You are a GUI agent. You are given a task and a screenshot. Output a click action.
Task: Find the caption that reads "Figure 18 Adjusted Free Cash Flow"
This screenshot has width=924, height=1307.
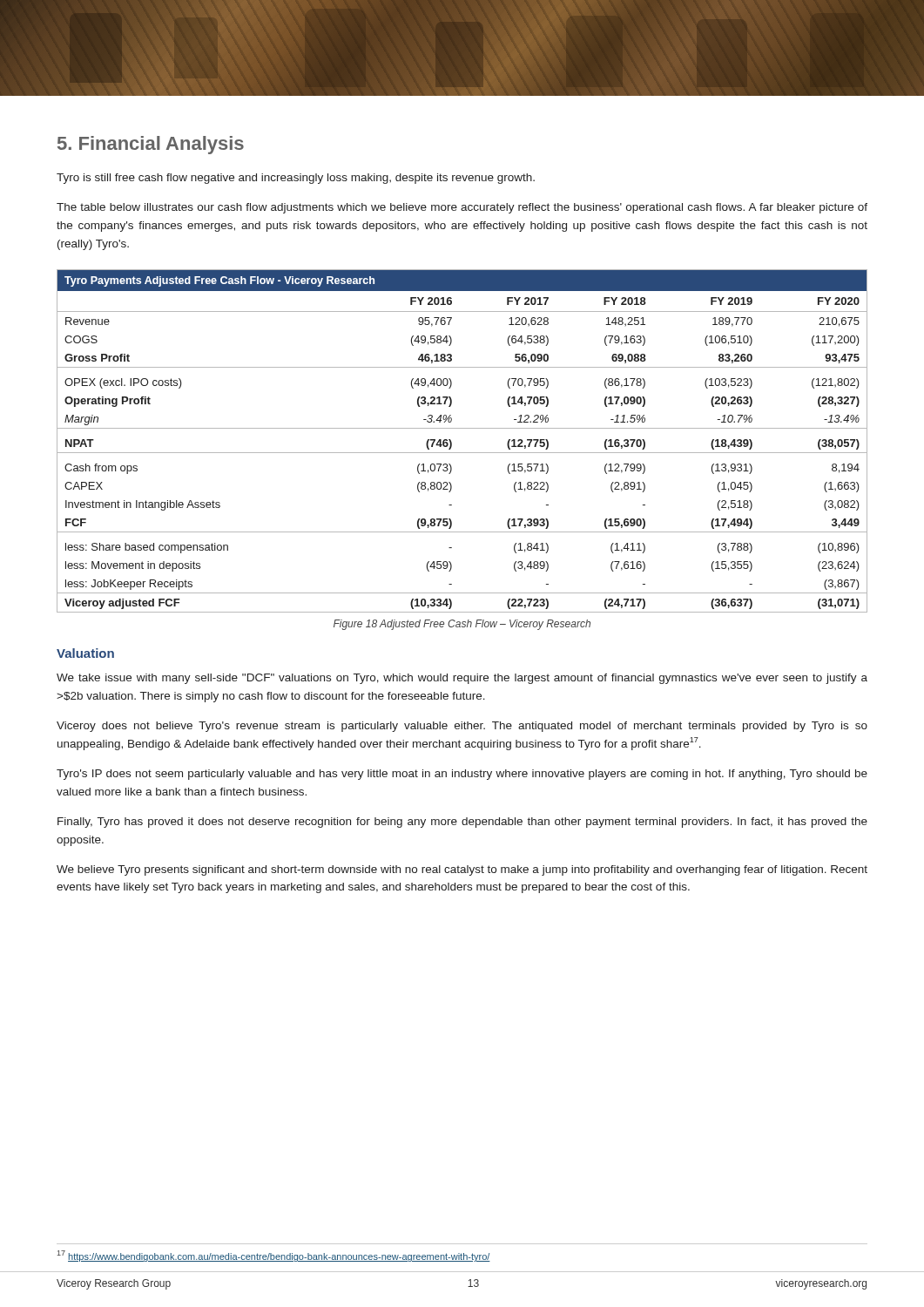tap(462, 624)
